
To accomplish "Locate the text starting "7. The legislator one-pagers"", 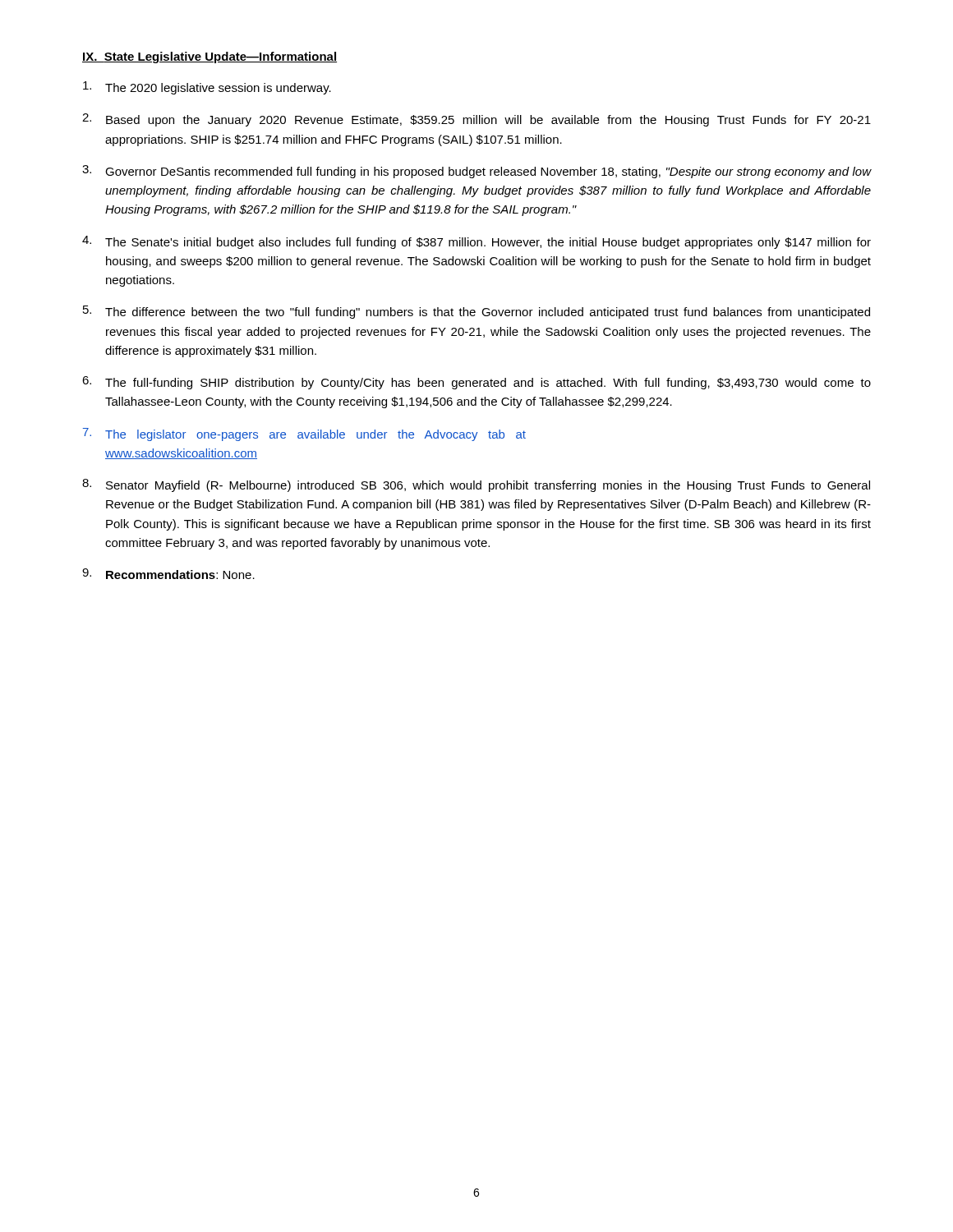I will pyautogui.click(x=476, y=443).
